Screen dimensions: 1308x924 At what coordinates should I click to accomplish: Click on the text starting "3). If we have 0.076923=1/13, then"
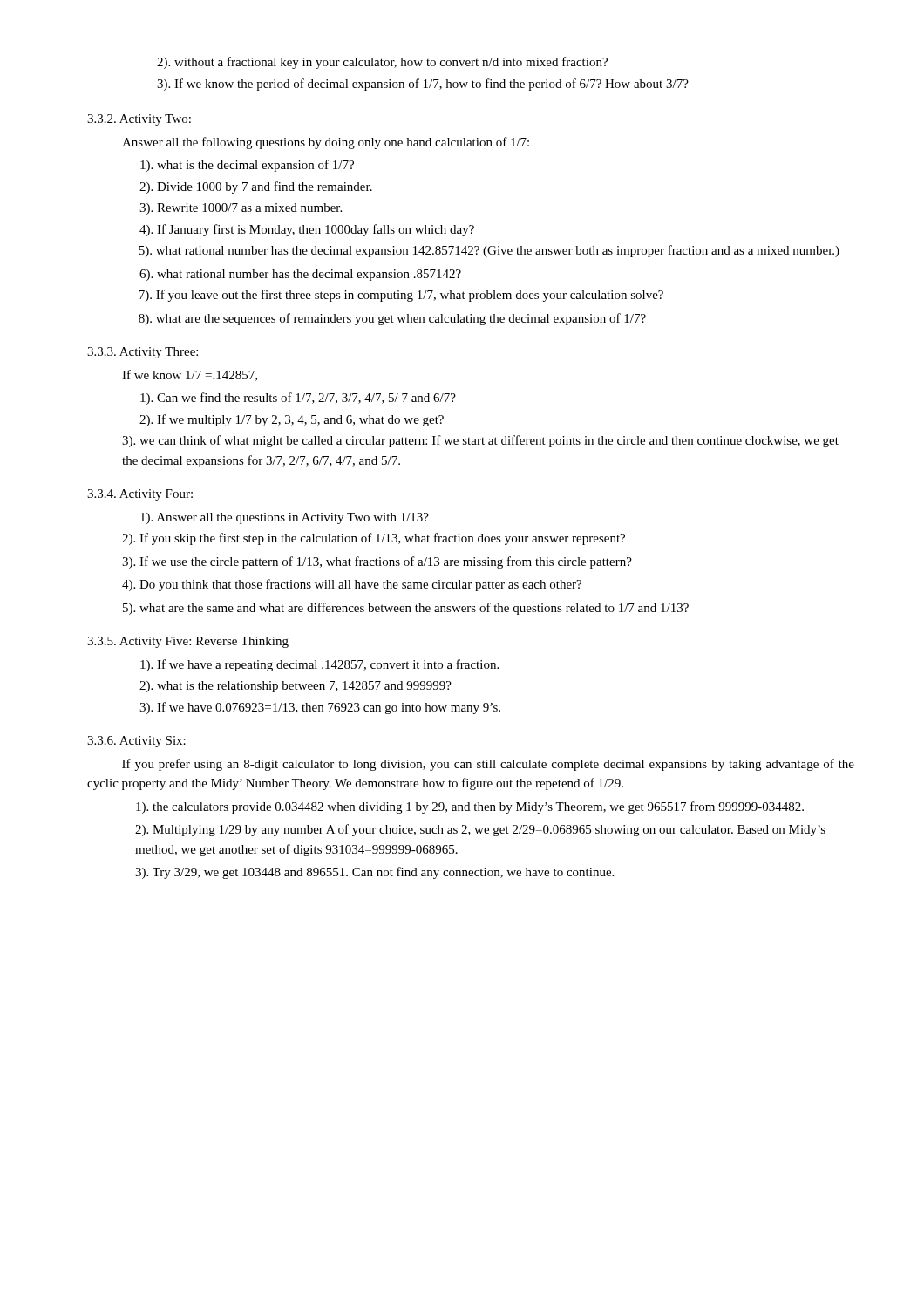click(320, 707)
